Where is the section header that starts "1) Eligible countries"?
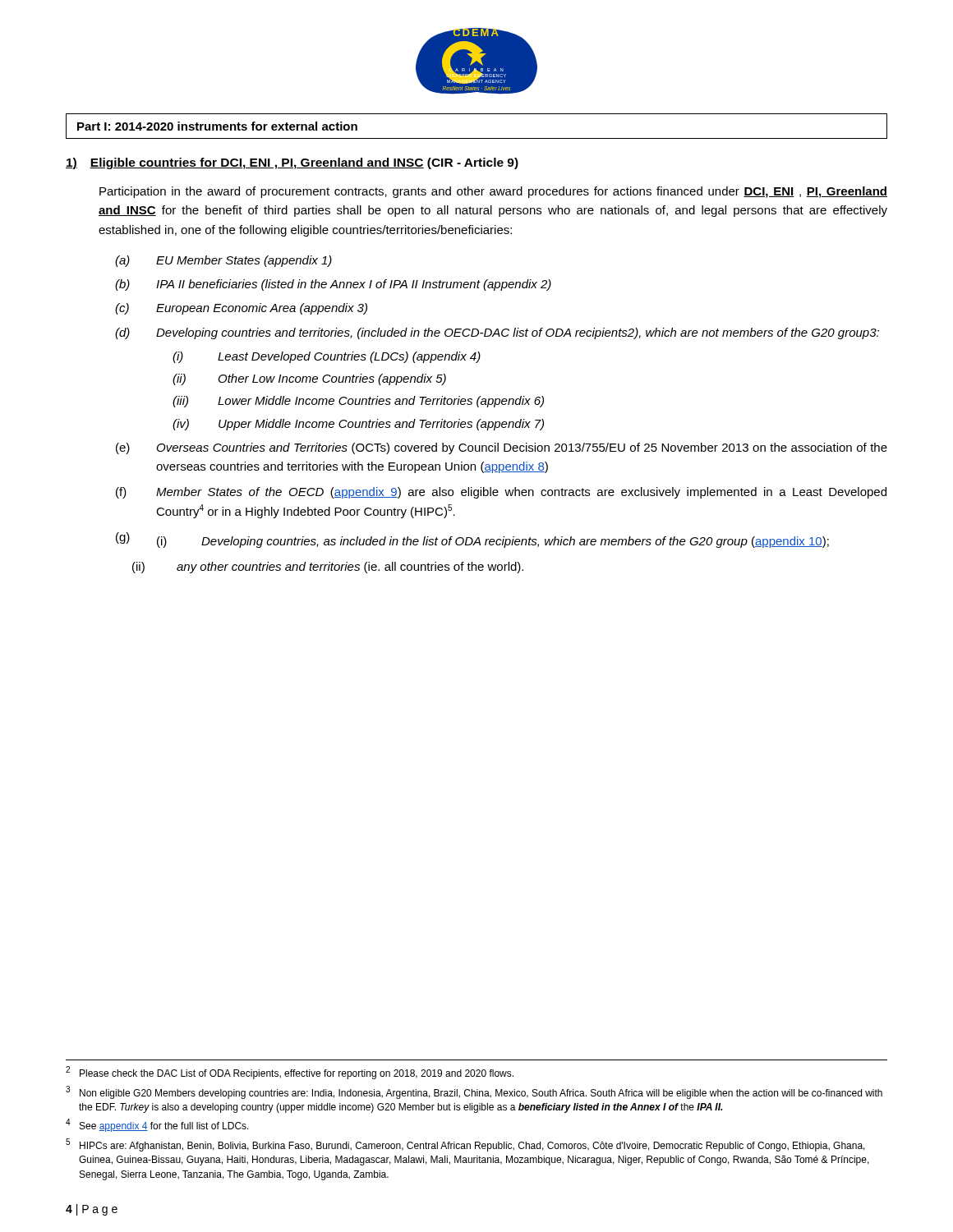The height and width of the screenshot is (1232, 953). coord(292,163)
